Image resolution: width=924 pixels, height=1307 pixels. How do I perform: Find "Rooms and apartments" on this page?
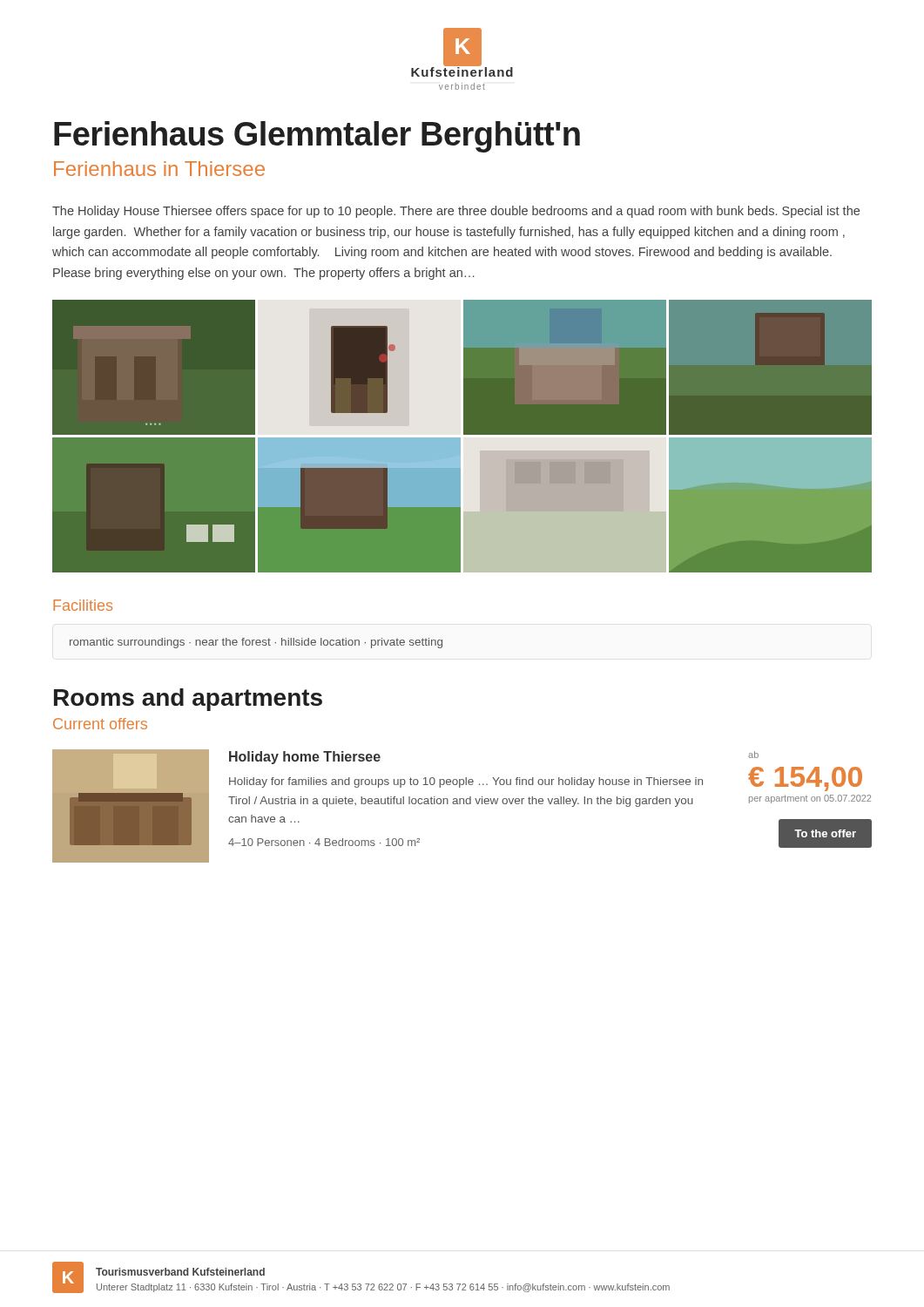coord(188,698)
